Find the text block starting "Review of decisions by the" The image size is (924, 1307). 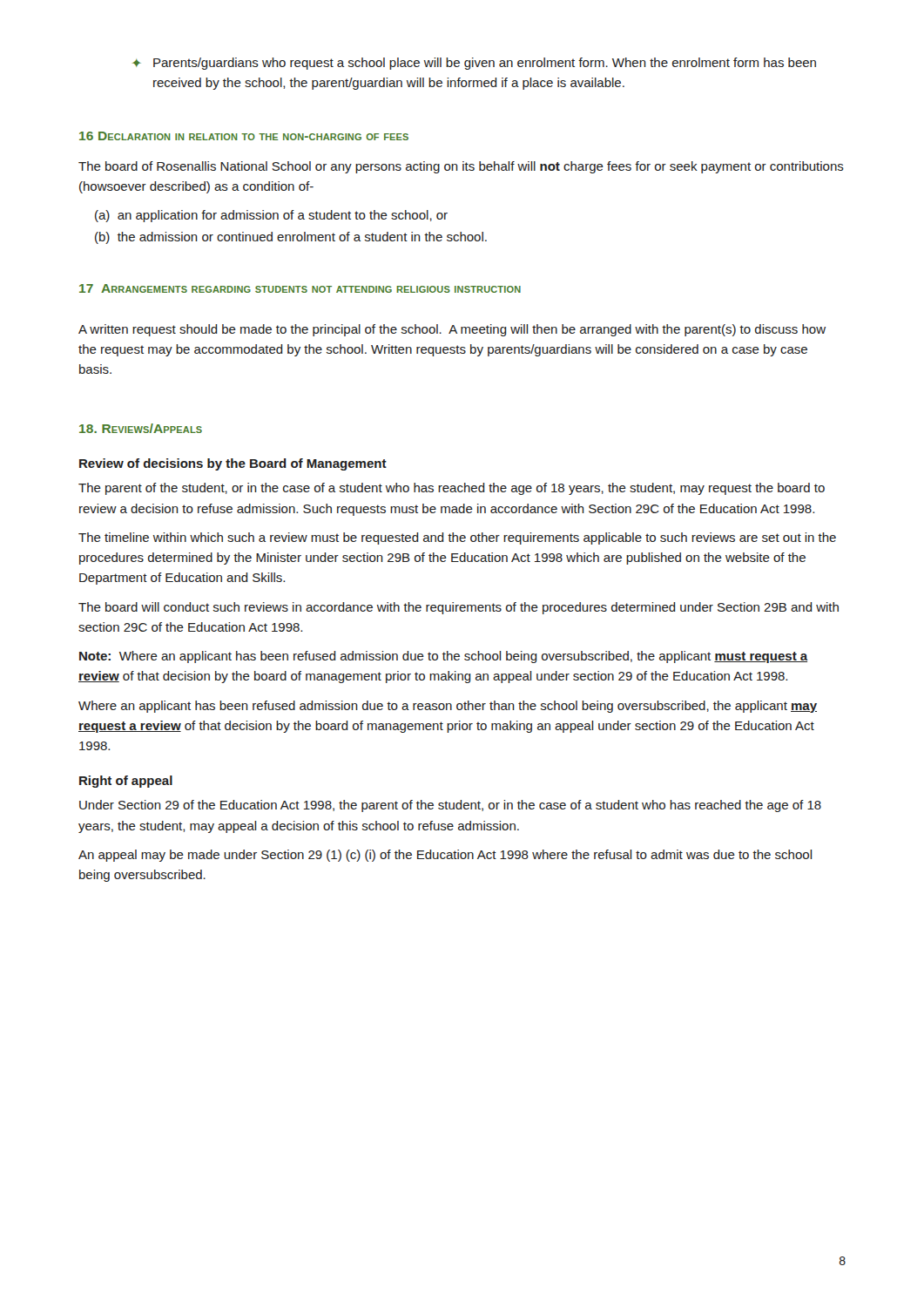coord(232,463)
